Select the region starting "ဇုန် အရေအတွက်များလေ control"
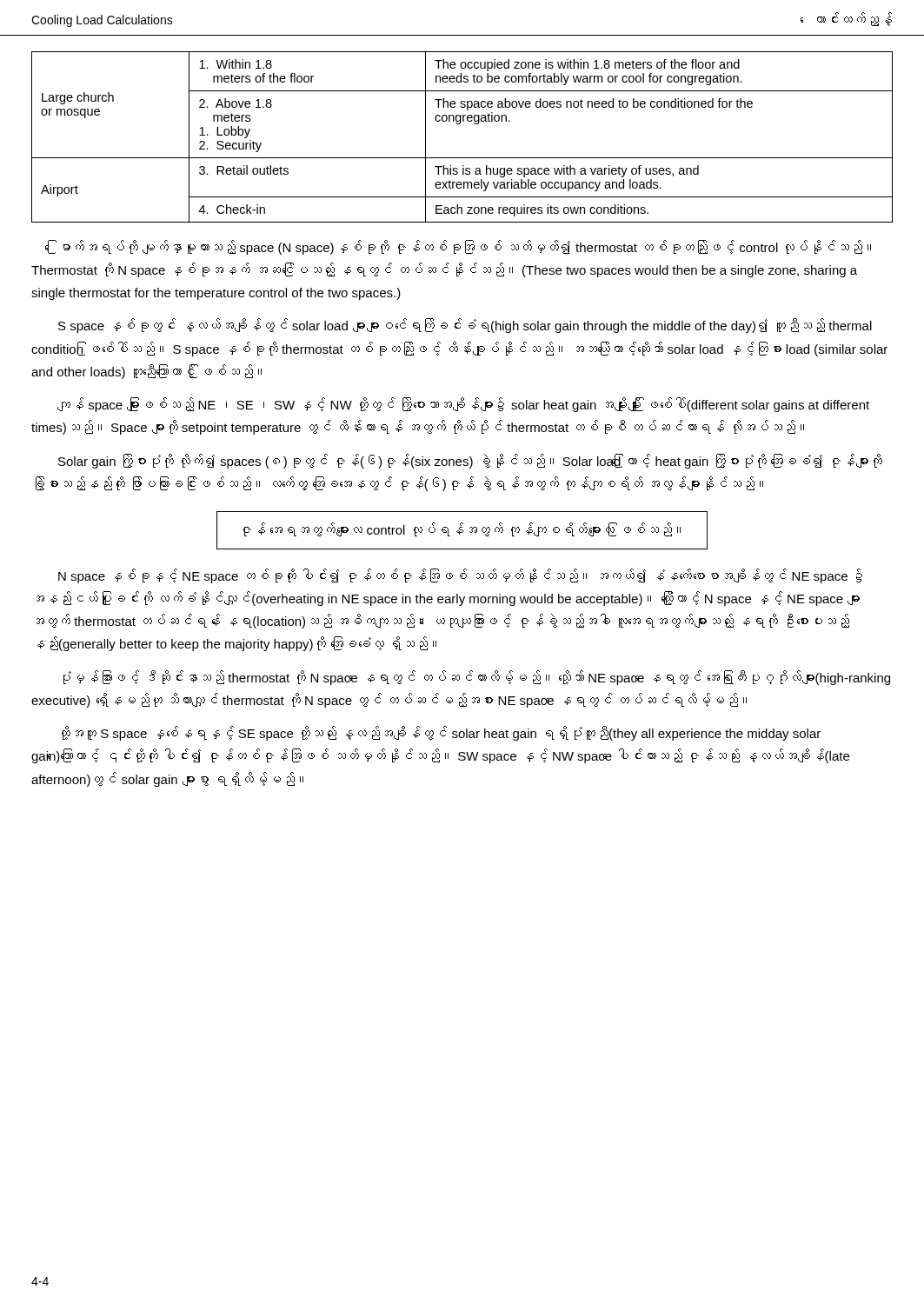The image size is (924, 1304). (462, 530)
